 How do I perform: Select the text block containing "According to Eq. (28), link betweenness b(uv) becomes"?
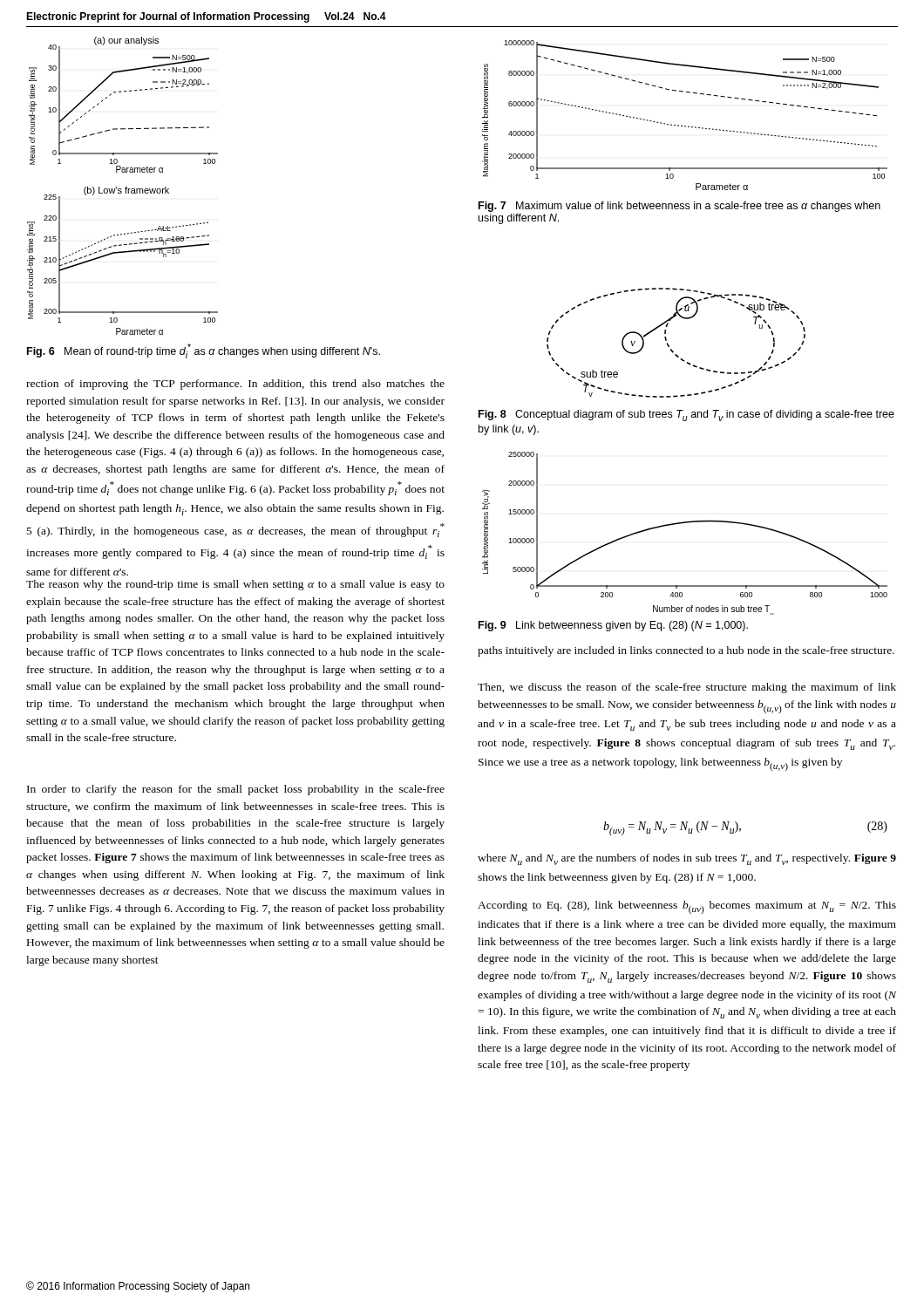687,985
